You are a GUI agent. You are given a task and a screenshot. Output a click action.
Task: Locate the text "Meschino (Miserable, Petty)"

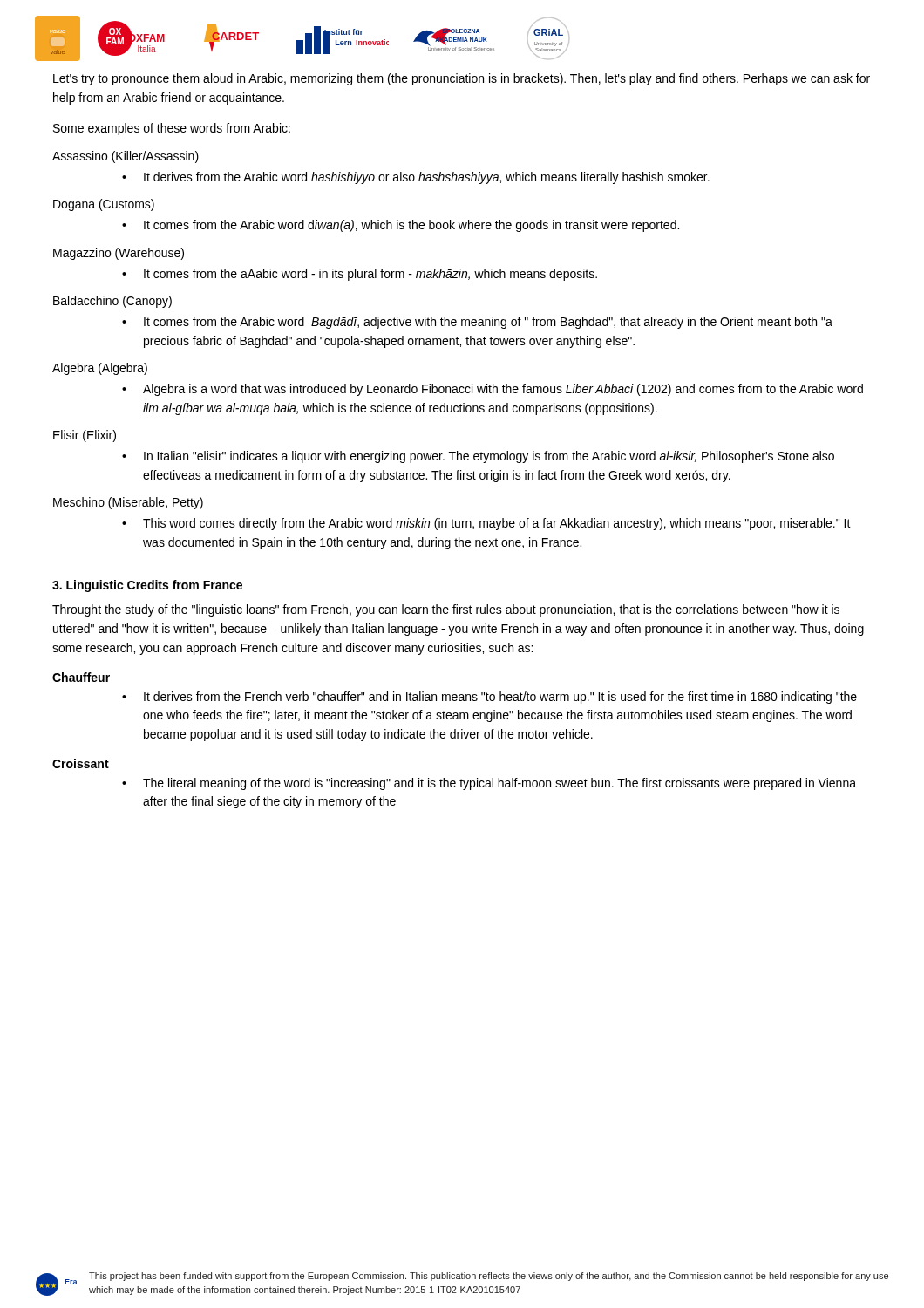(x=128, y=503)
